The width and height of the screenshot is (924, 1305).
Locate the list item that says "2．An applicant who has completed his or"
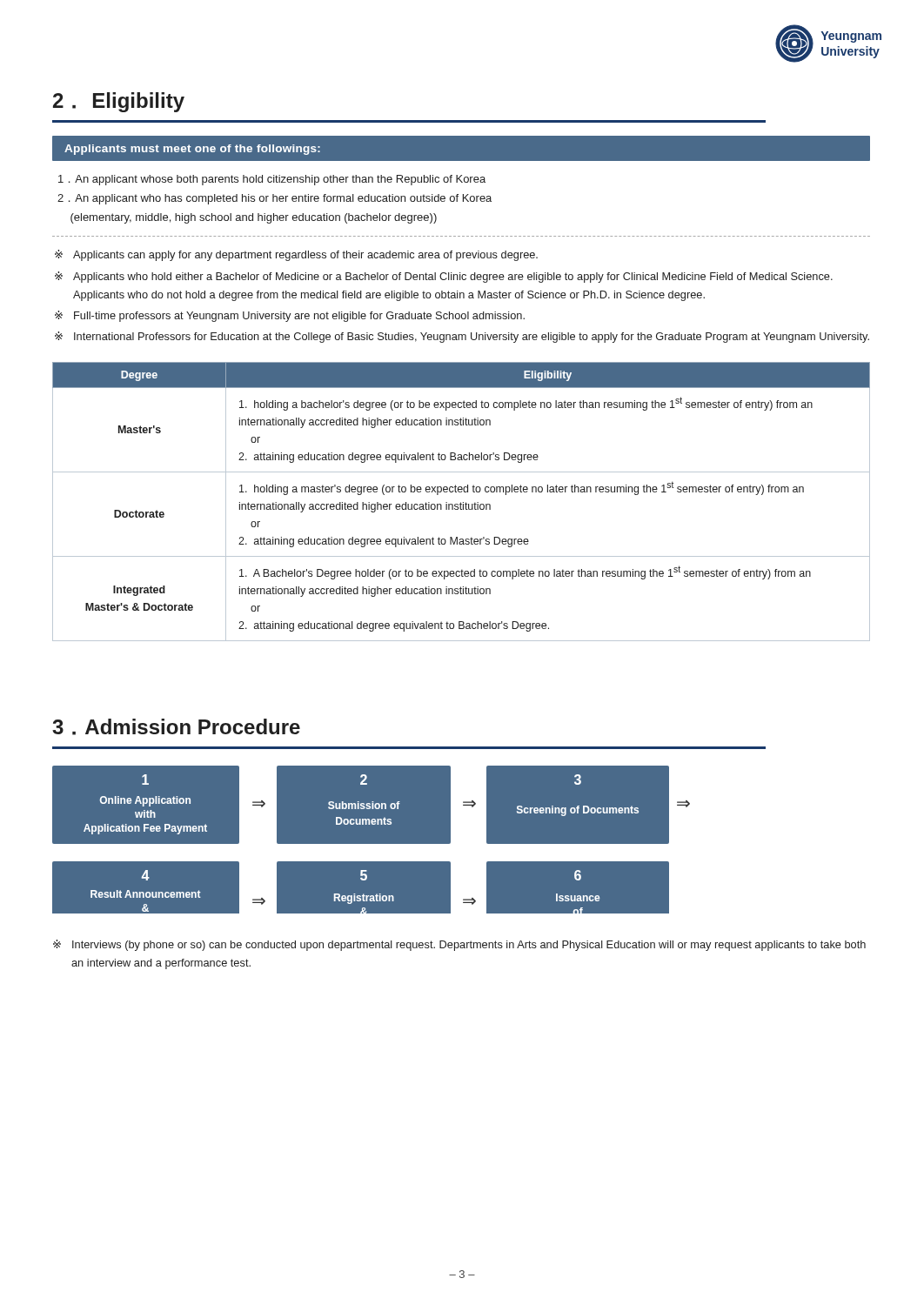click(x=275, y=208)
